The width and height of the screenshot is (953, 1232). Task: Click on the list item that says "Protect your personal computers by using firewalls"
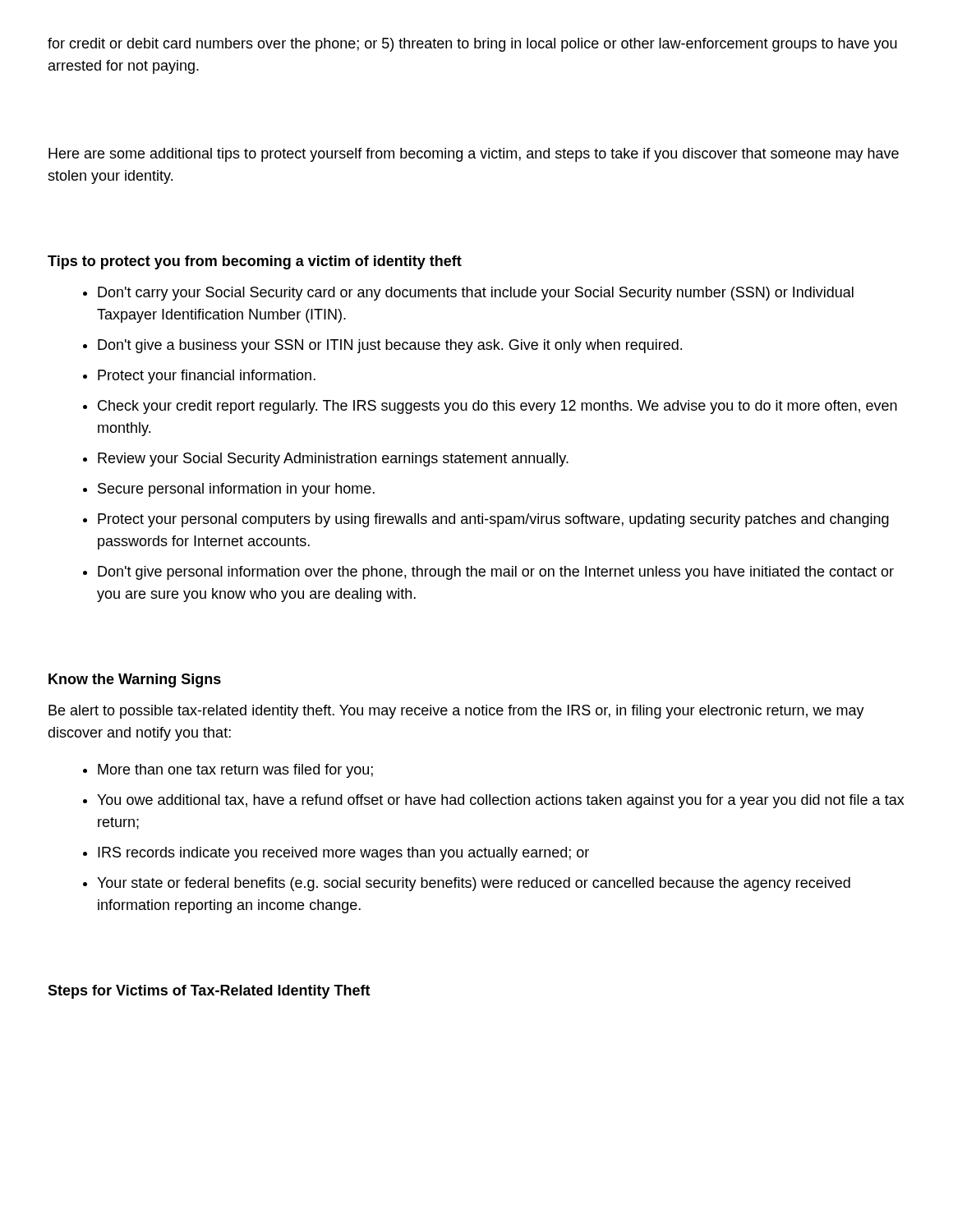[493, 530]
